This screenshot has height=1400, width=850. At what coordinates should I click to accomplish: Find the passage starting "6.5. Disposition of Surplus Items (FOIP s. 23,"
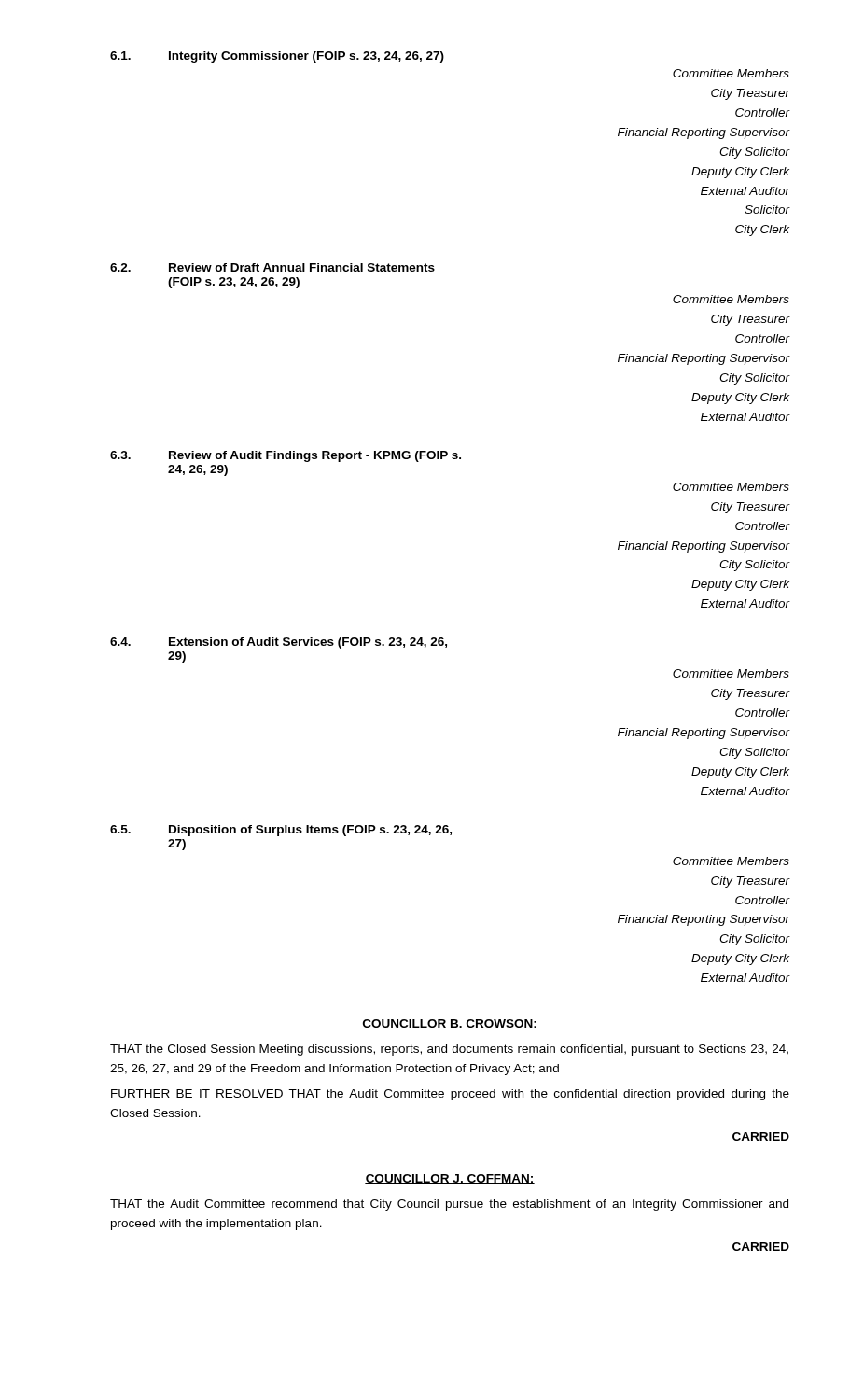281,831
